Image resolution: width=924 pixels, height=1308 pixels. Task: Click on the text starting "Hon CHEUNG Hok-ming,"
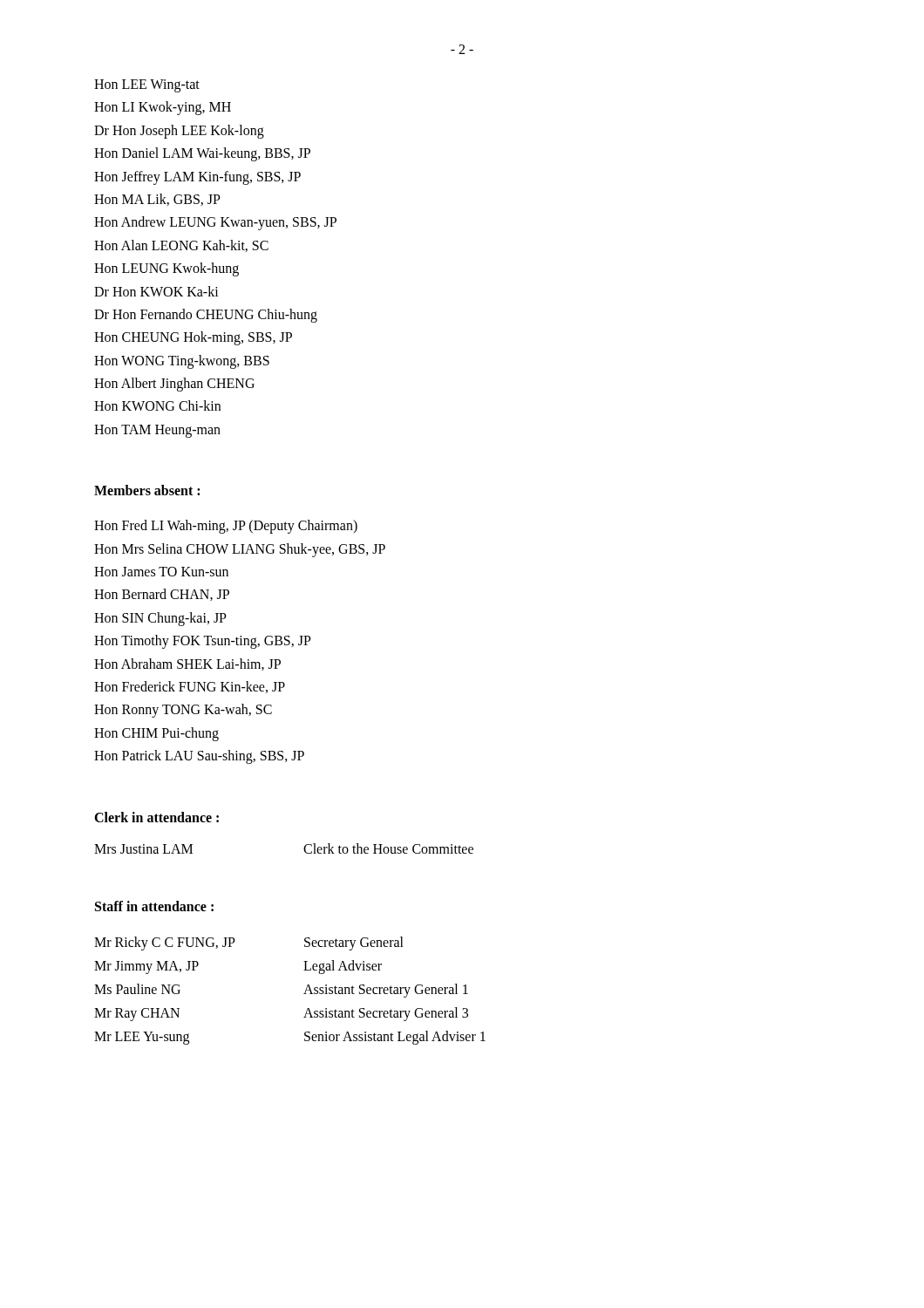(193, 337)
